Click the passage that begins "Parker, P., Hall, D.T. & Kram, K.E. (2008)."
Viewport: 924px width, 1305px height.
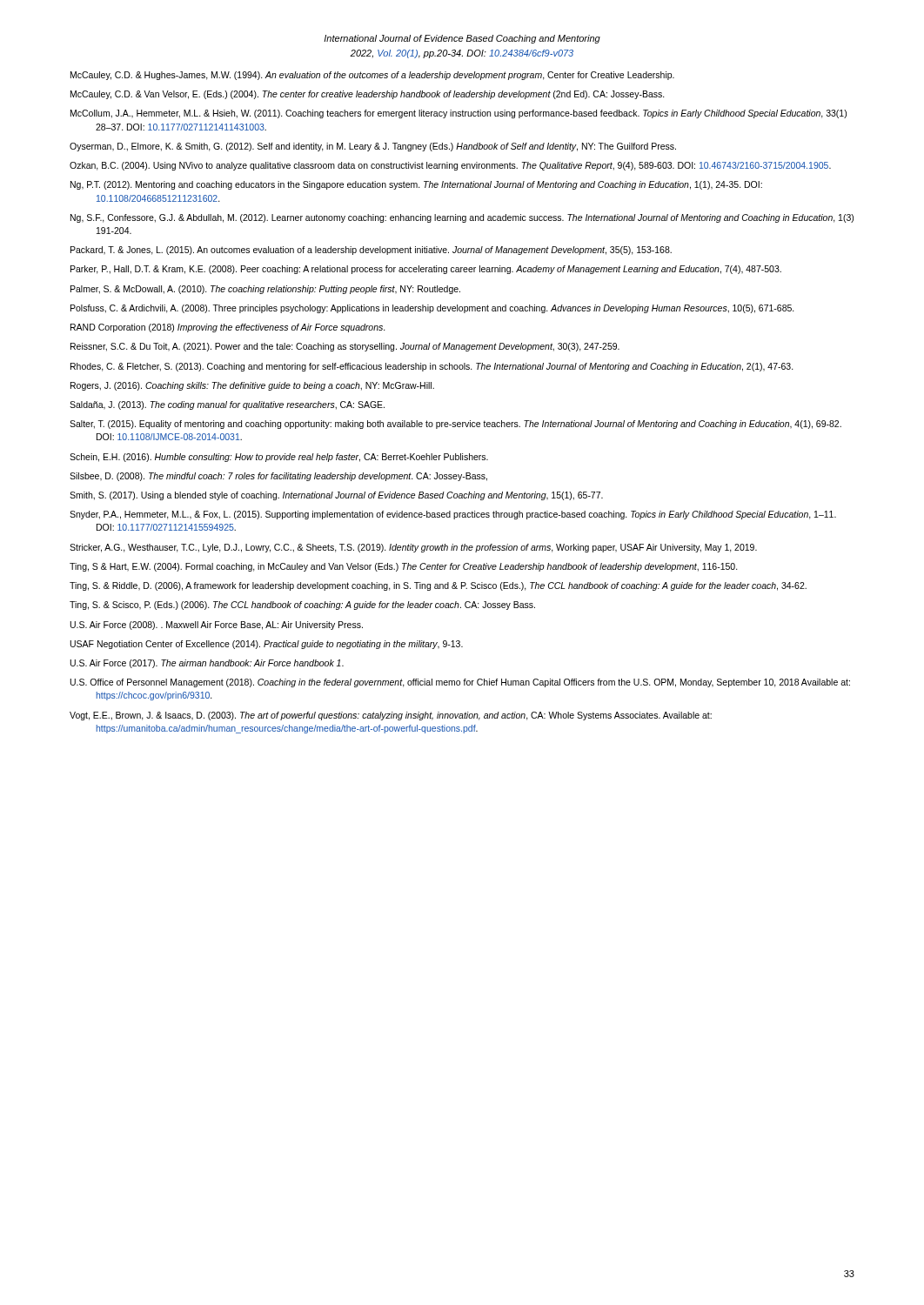(426, 269)
